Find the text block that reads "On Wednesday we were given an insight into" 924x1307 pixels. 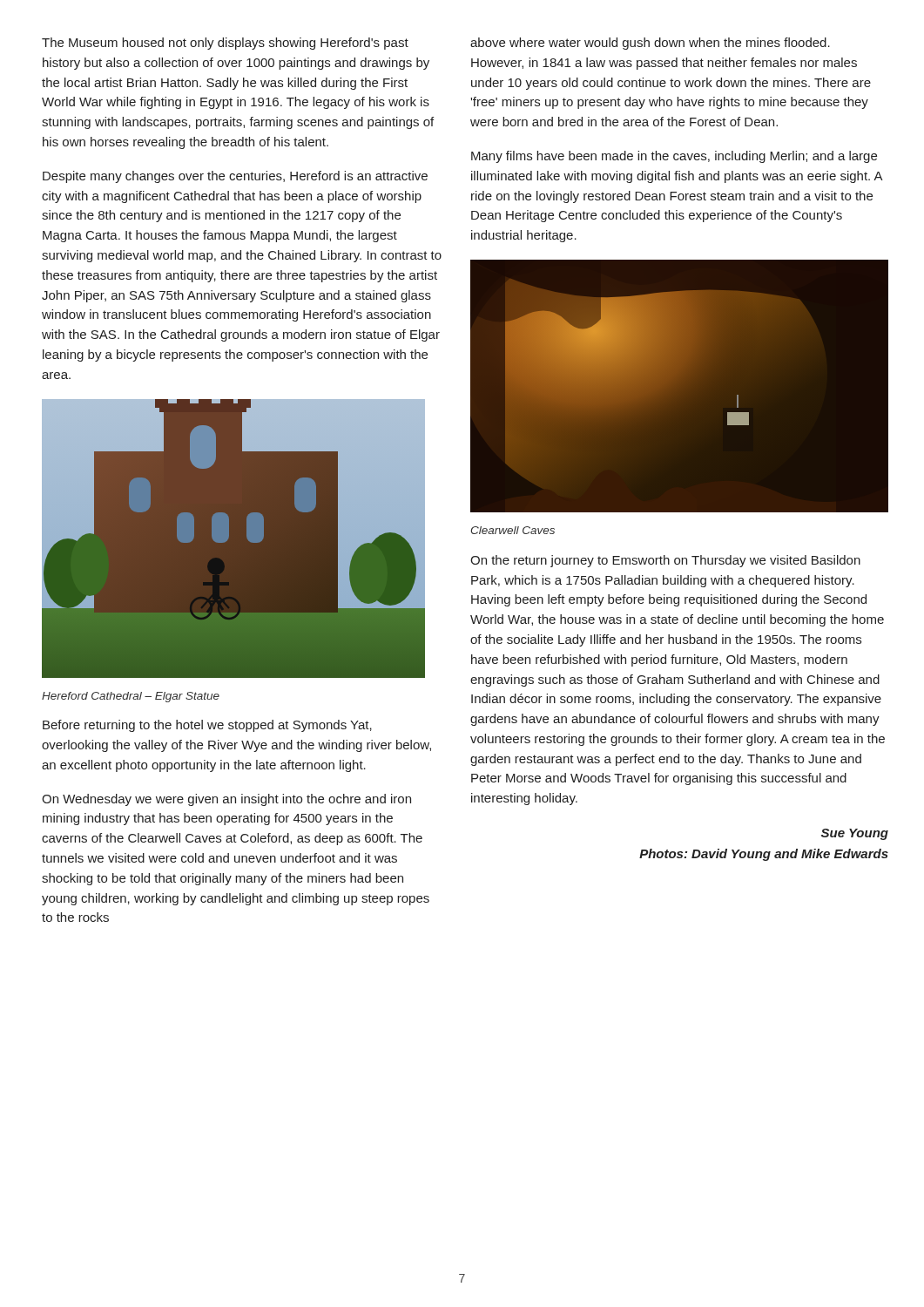coord(236,858)
